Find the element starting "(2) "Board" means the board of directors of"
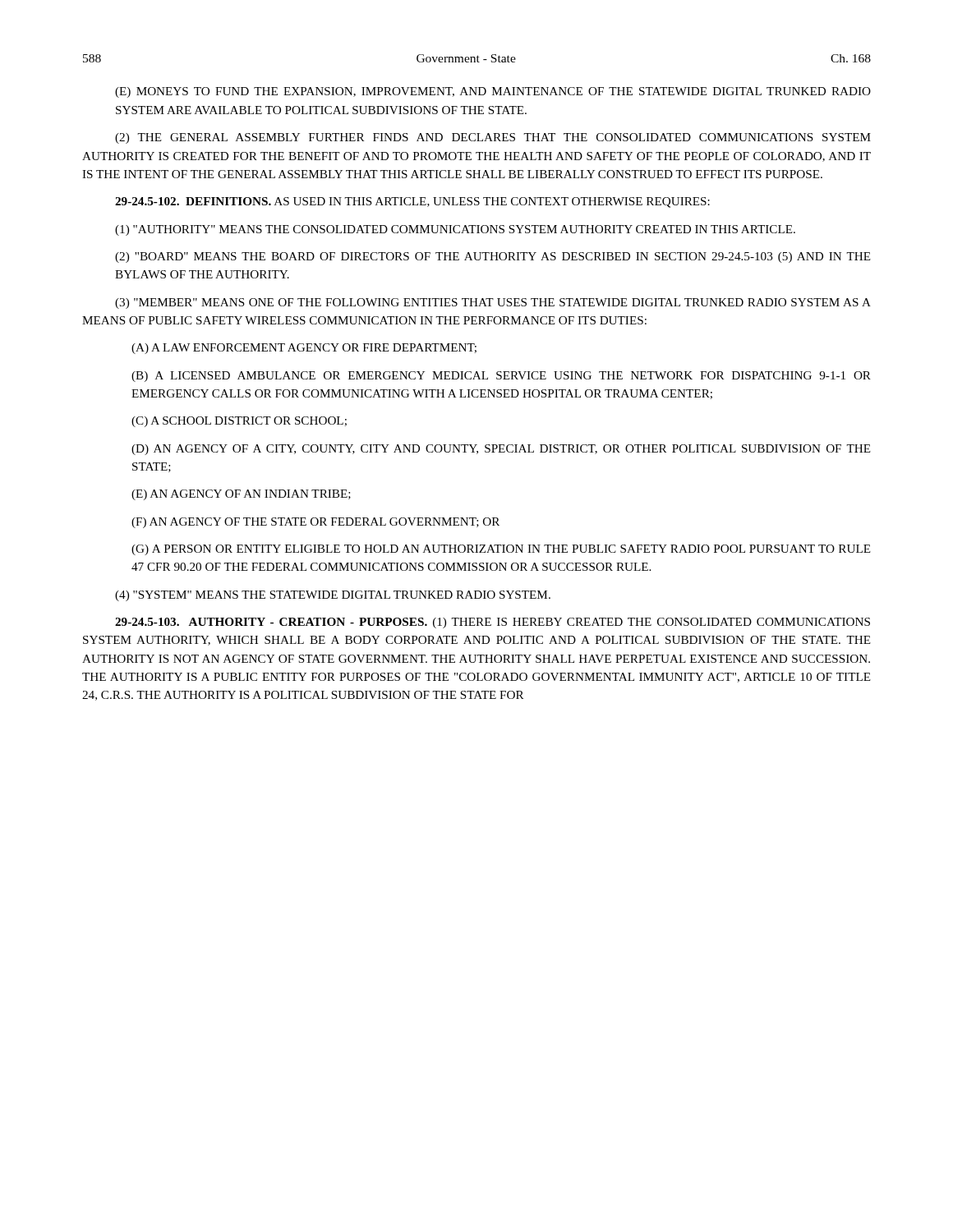 coord(493,265)
